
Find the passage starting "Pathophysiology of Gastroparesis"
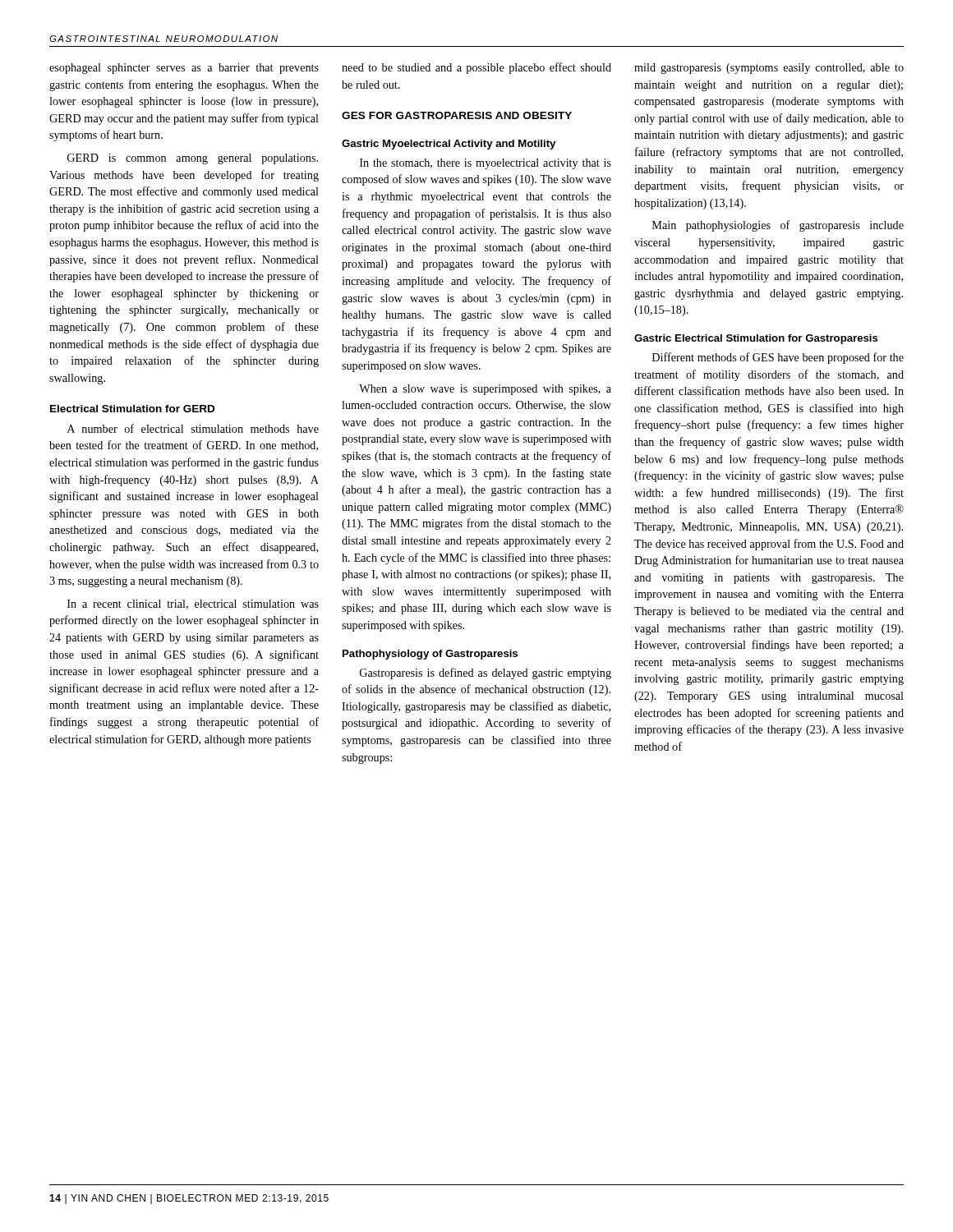[430, 653]
